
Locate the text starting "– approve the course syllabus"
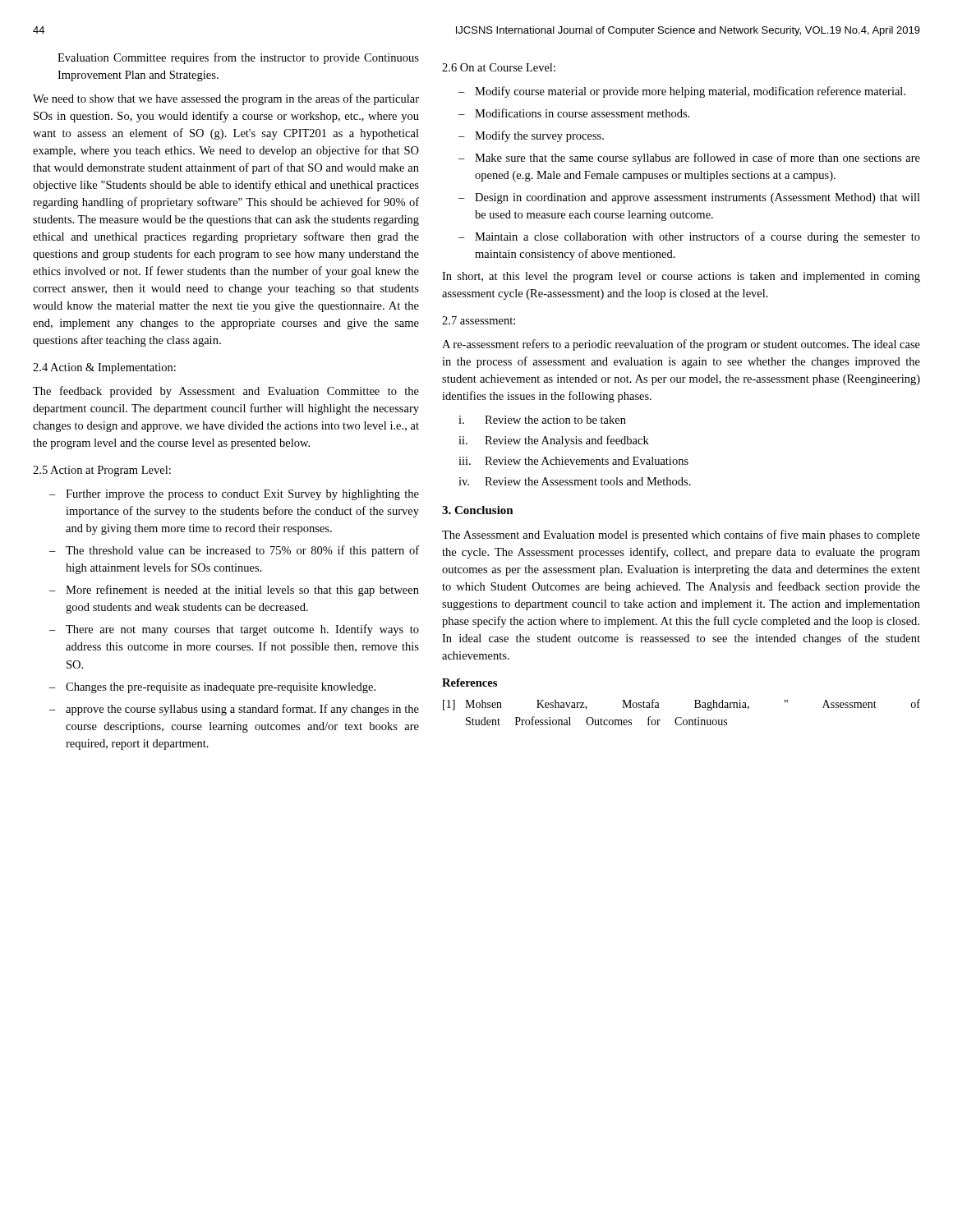(234, 726)
